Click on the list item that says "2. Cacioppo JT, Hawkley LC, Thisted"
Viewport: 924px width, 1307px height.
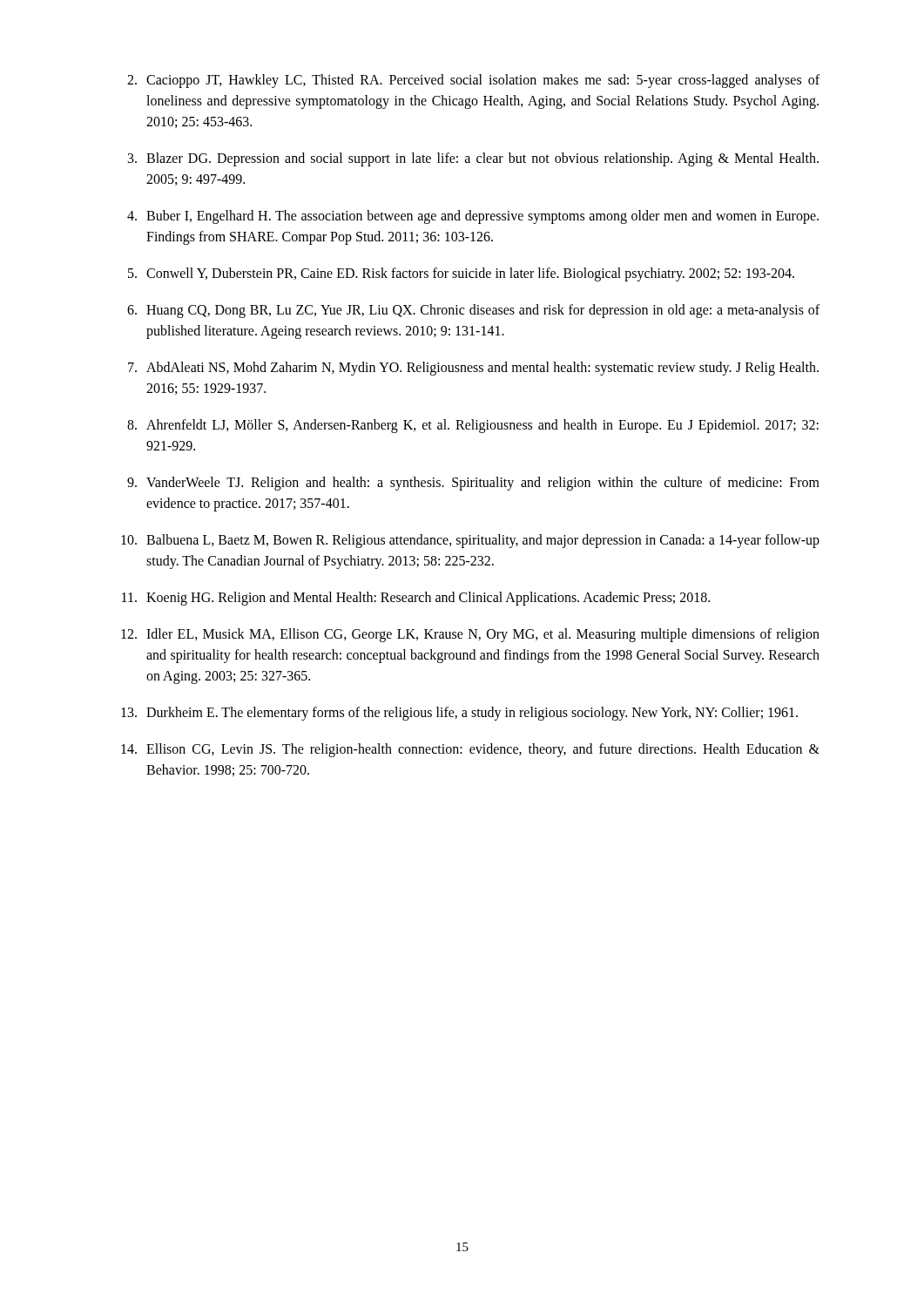coord(462,101)
